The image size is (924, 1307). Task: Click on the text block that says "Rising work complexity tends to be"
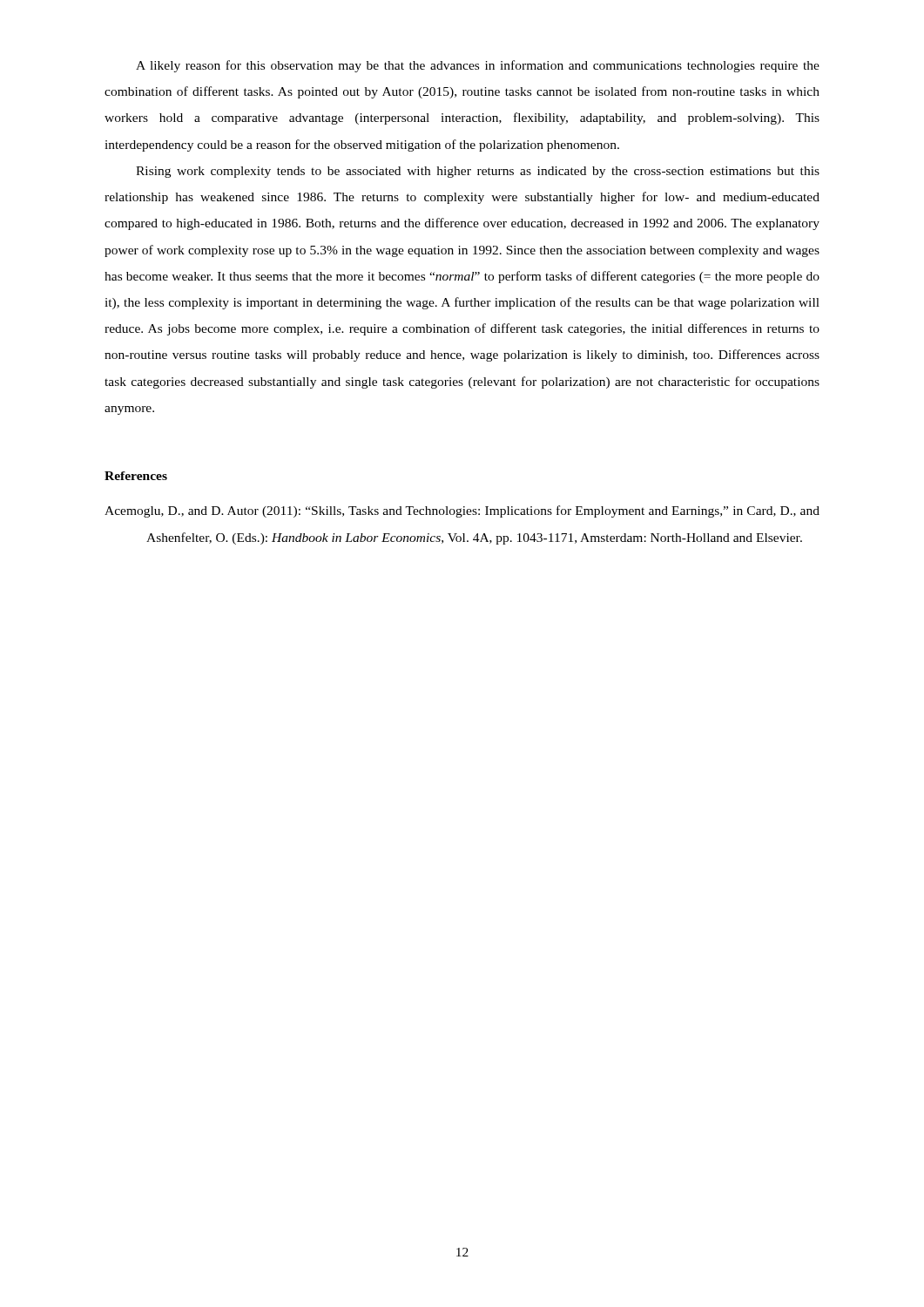[x=462, y=289]
